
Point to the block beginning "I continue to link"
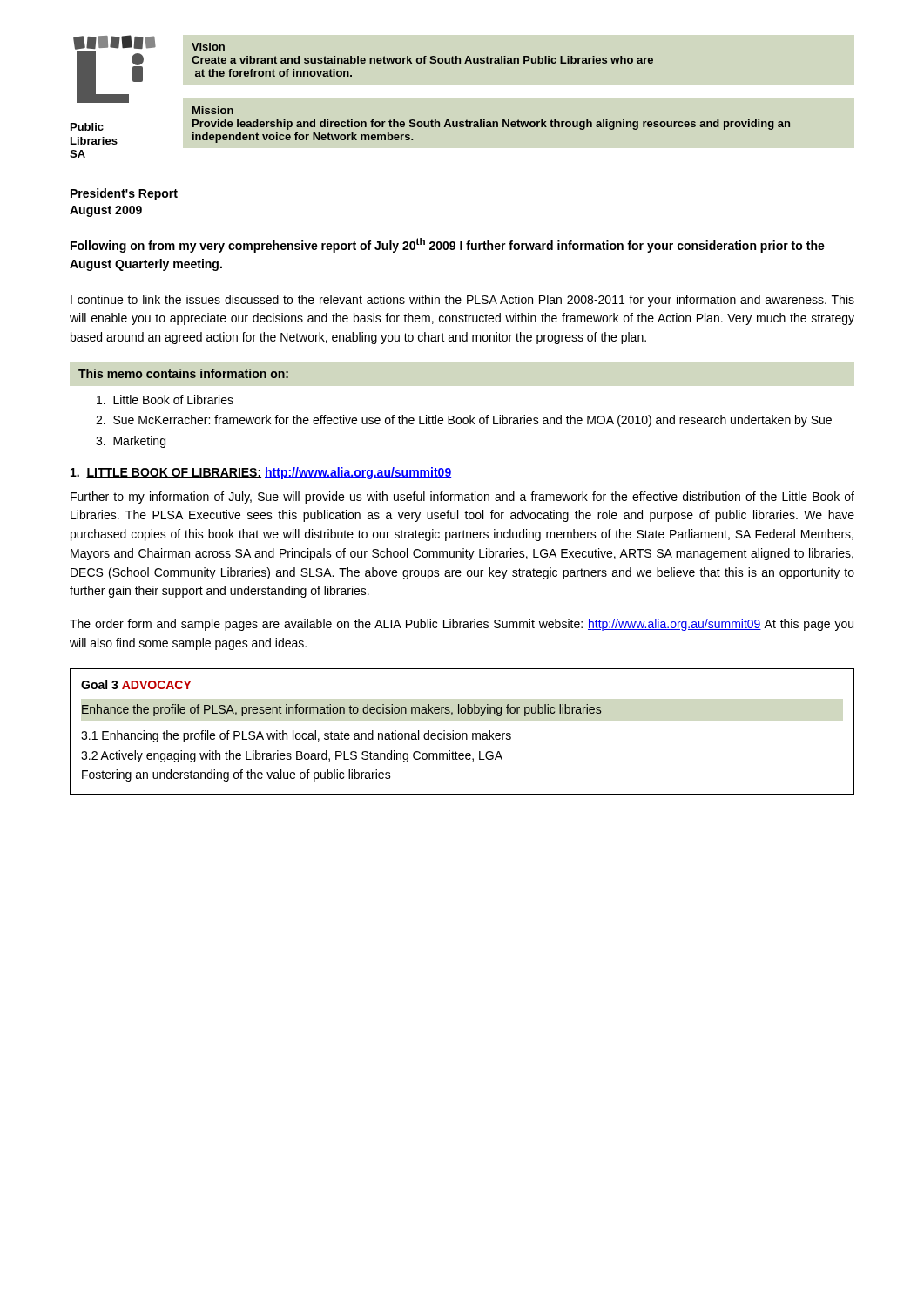click(x=462, y=318)
